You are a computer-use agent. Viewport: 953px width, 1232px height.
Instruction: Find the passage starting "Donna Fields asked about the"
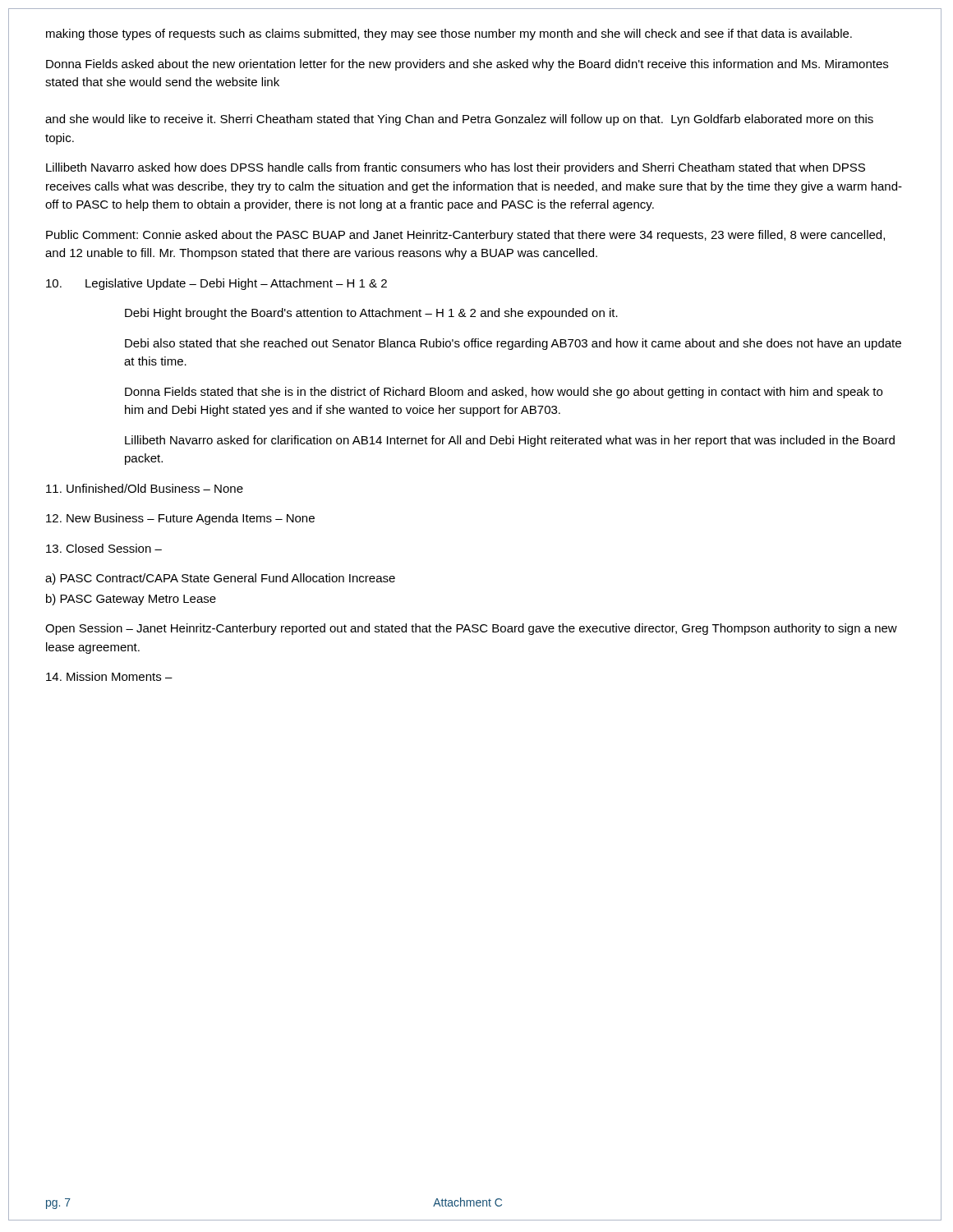(467, 65)
